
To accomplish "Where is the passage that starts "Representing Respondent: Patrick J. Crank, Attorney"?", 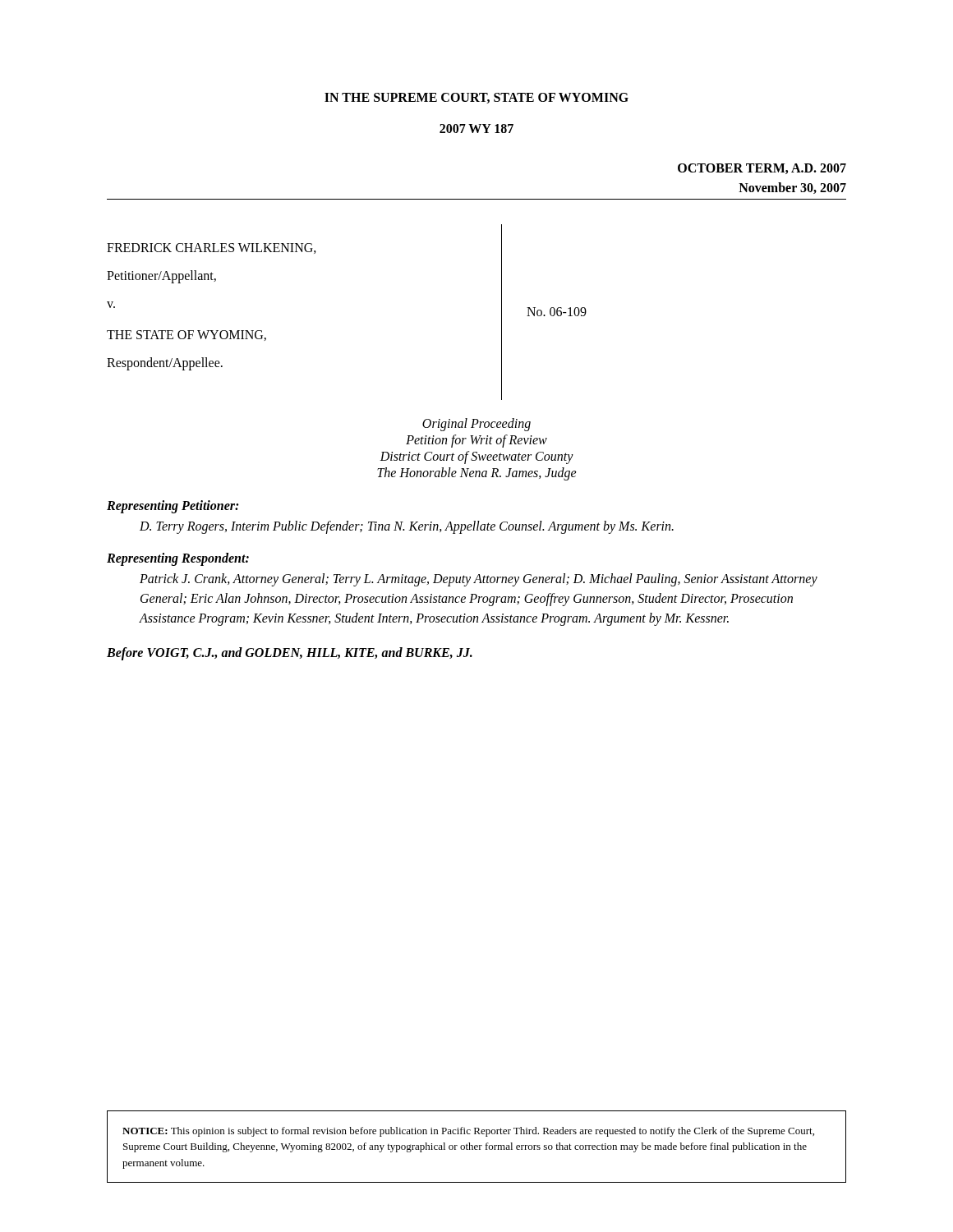I will 476,590.
